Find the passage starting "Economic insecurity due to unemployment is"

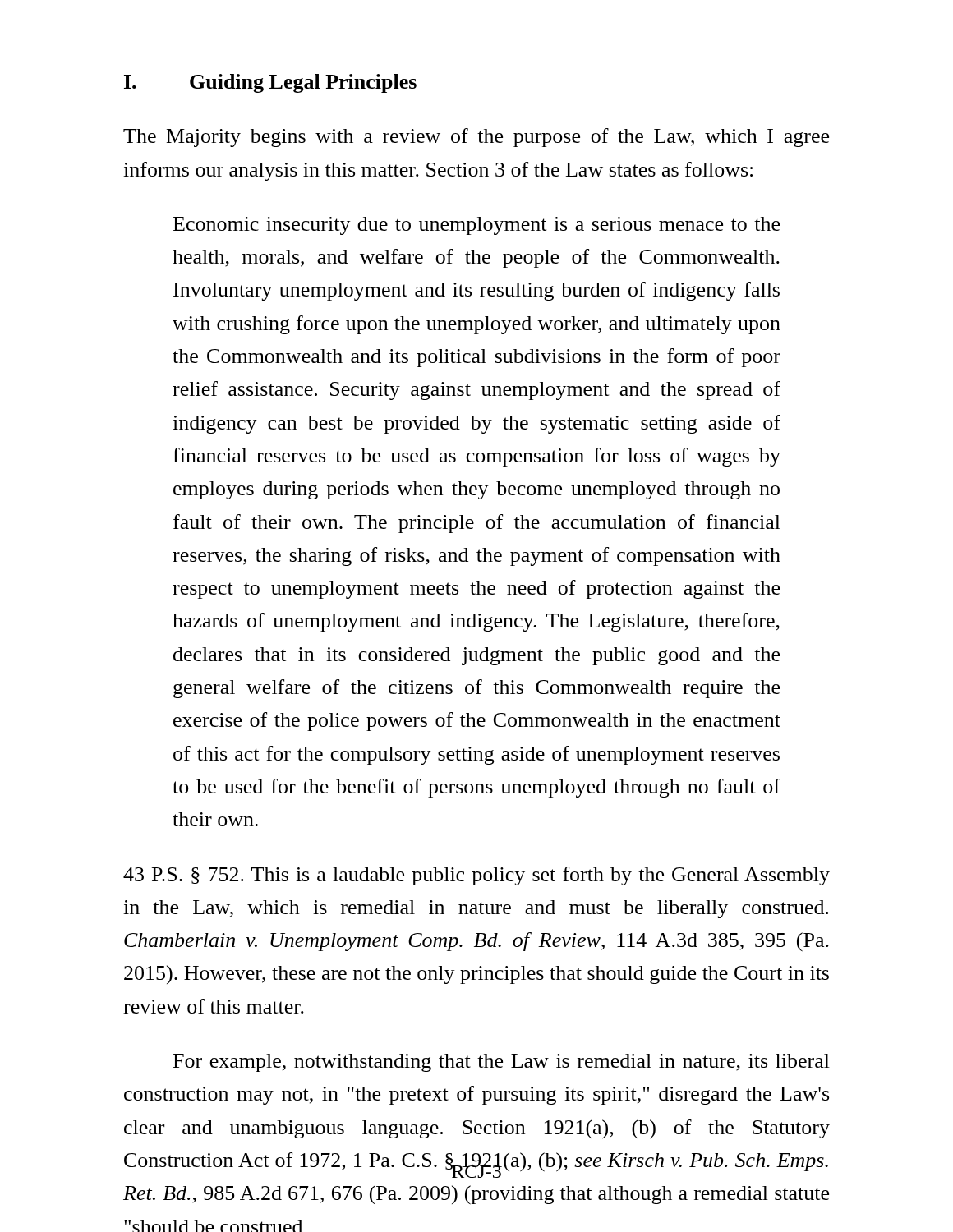tap(476, 522)
